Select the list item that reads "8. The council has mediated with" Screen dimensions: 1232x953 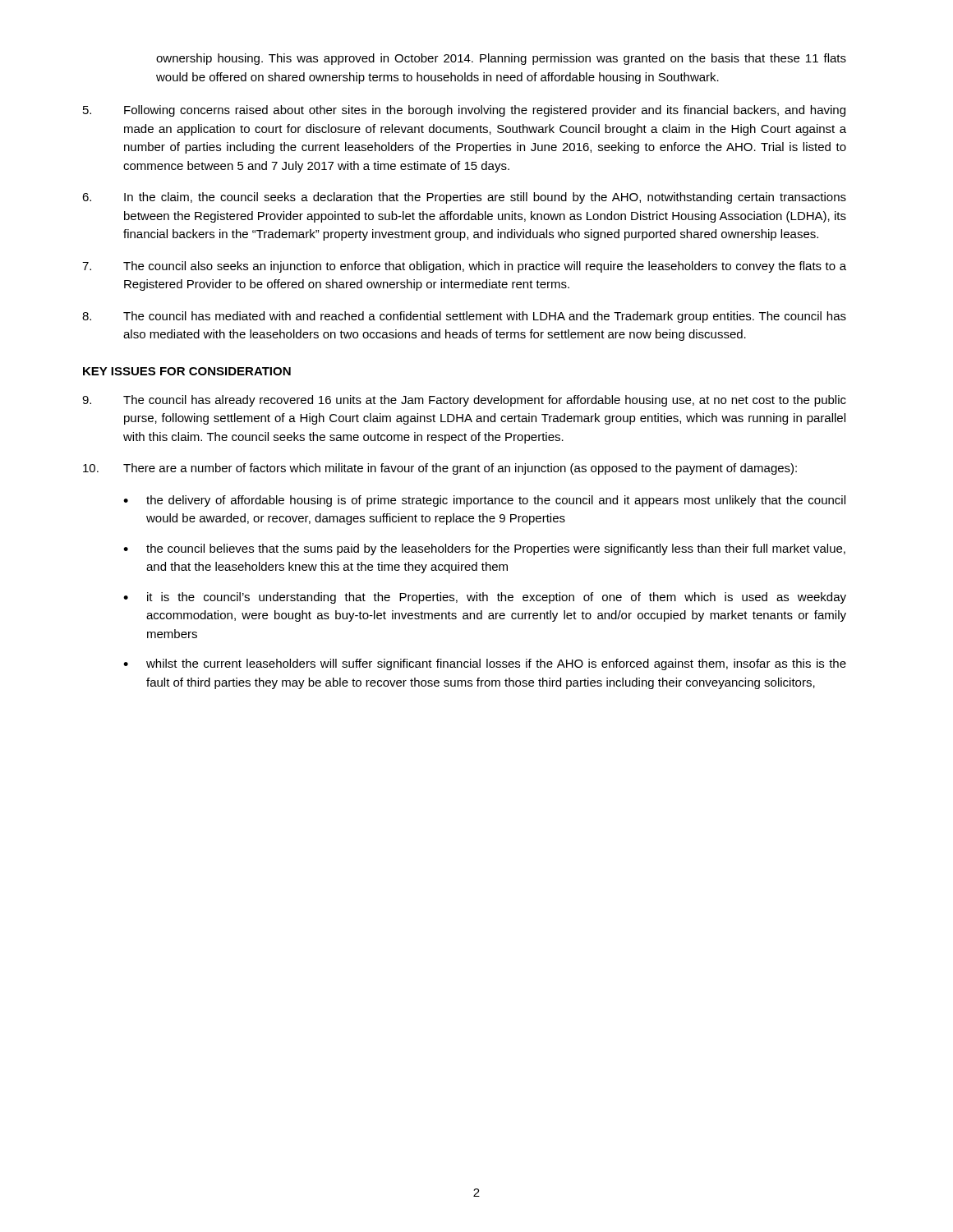(x=464, y=325)
